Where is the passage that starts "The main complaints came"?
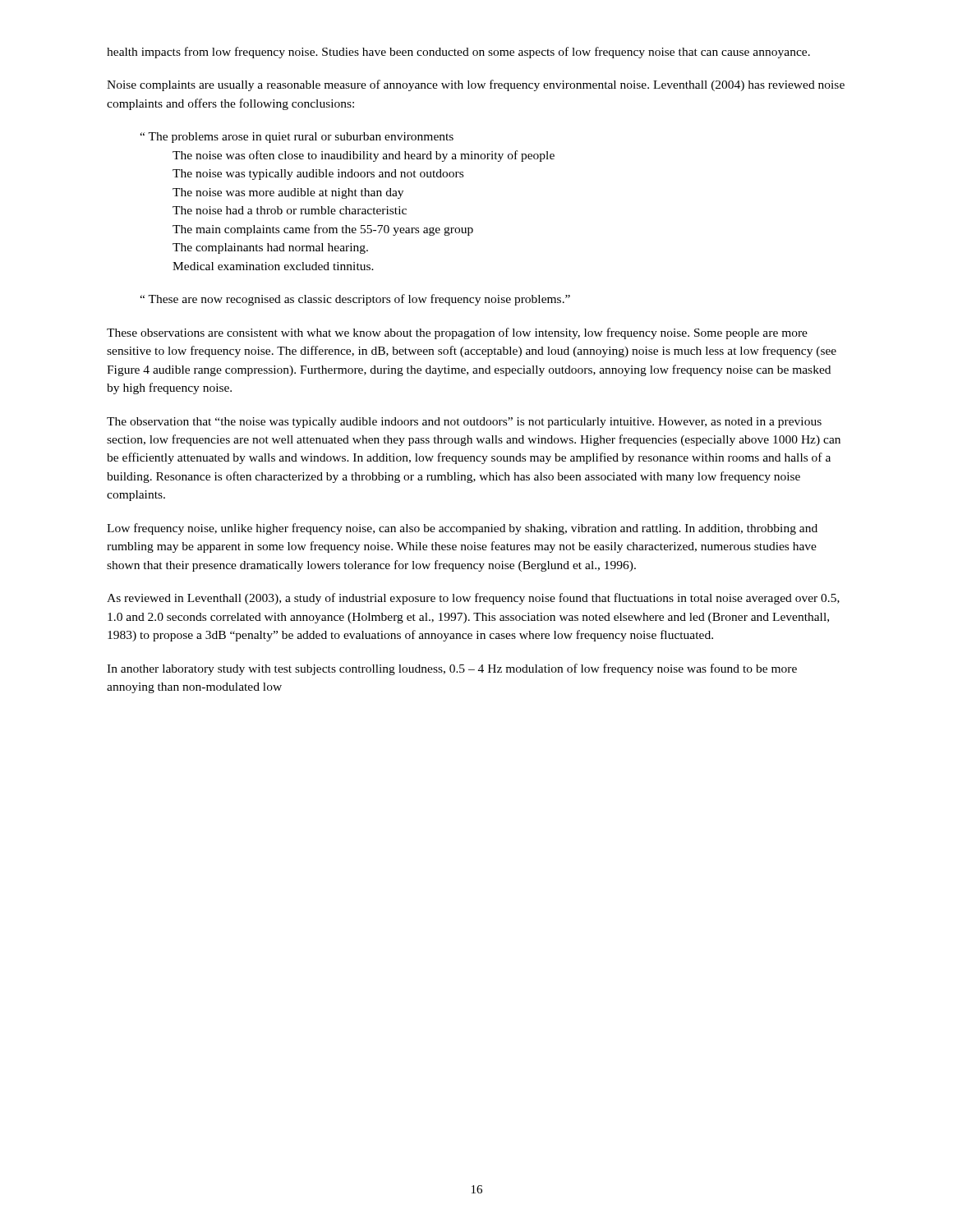This screenshot has height=1232, width=953. coord(323,229)
